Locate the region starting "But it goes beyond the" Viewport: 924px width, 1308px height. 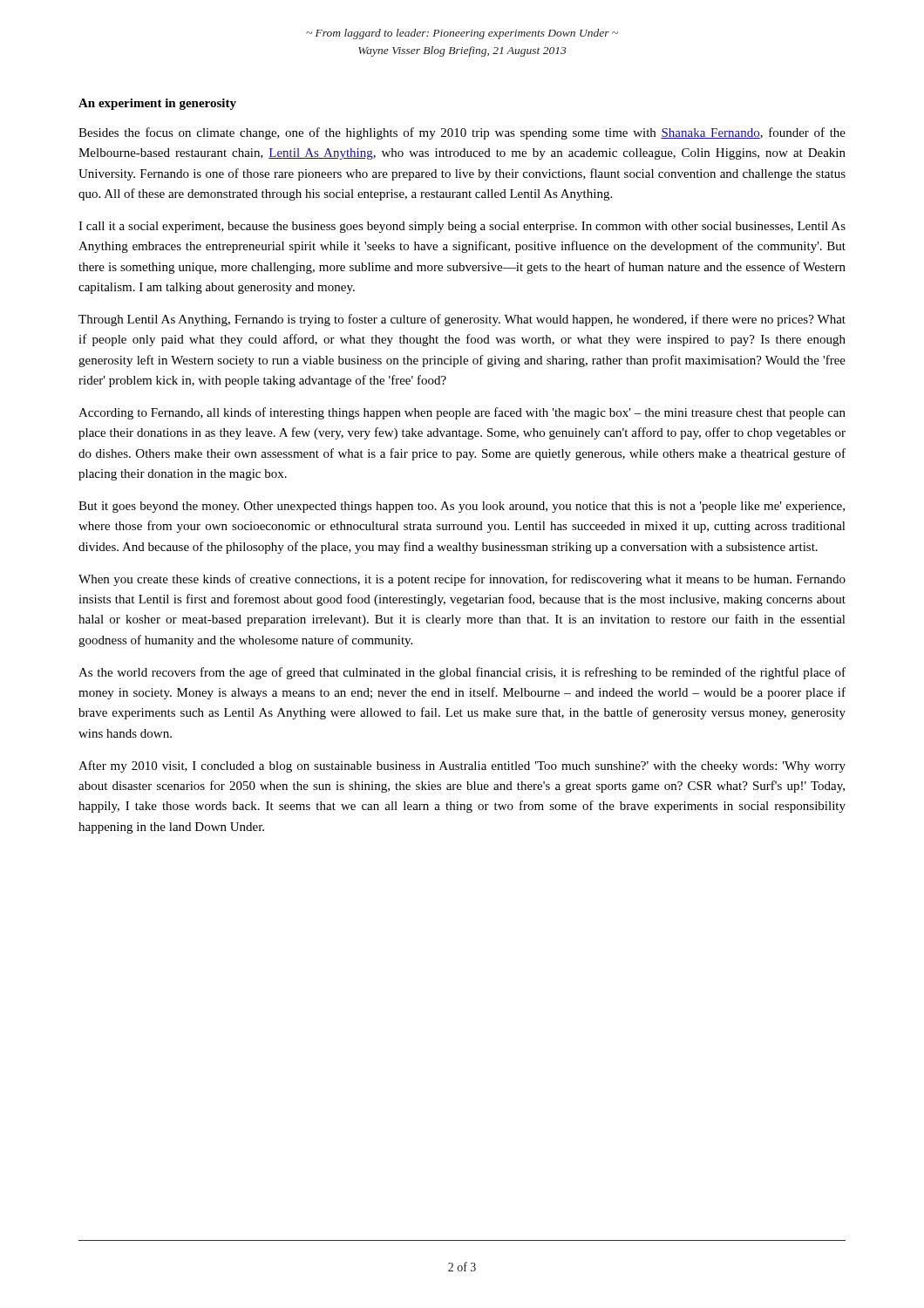pyautogui.click(x=462, y=526)
